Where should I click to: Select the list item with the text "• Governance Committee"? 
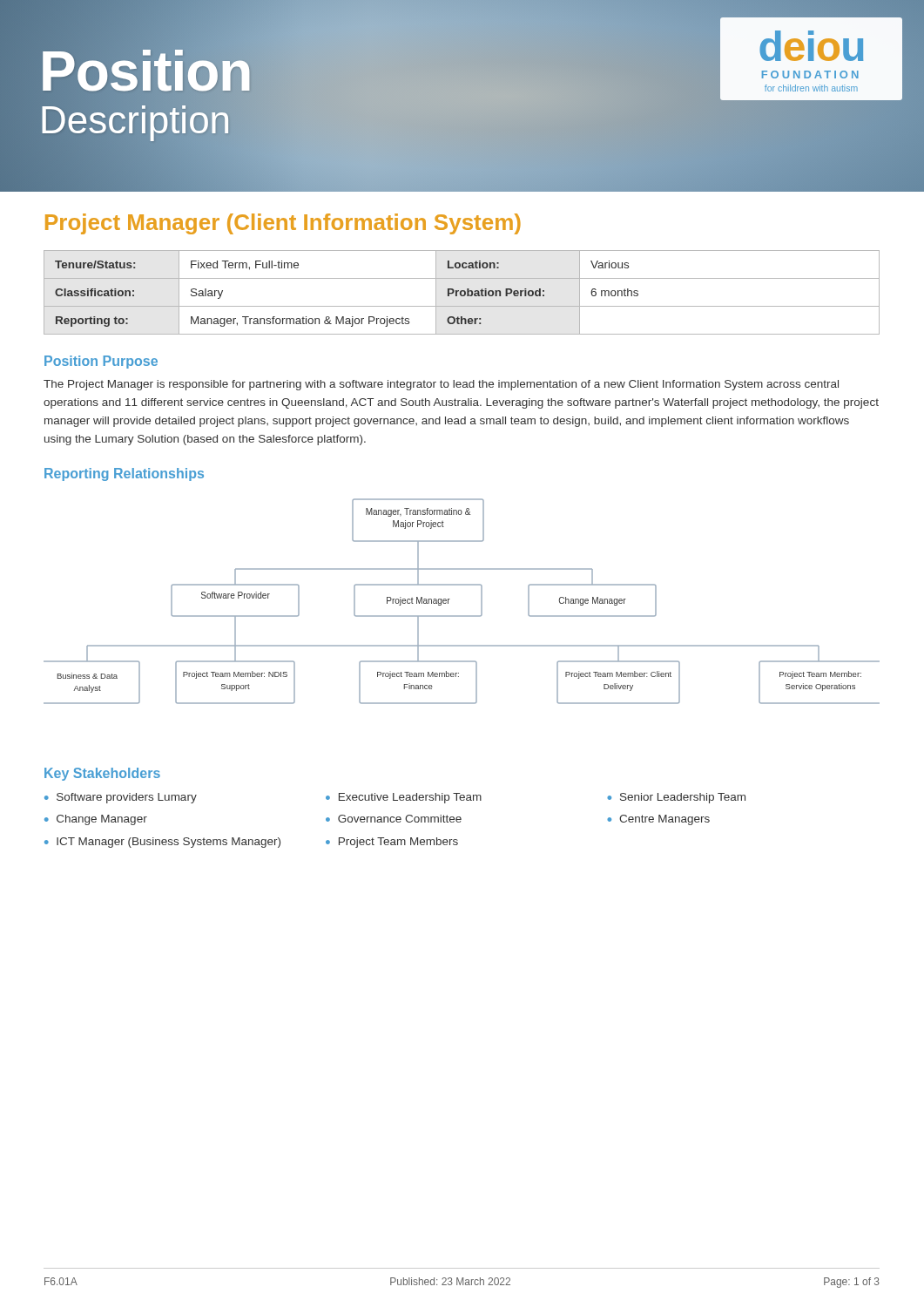tap(393, 821)
